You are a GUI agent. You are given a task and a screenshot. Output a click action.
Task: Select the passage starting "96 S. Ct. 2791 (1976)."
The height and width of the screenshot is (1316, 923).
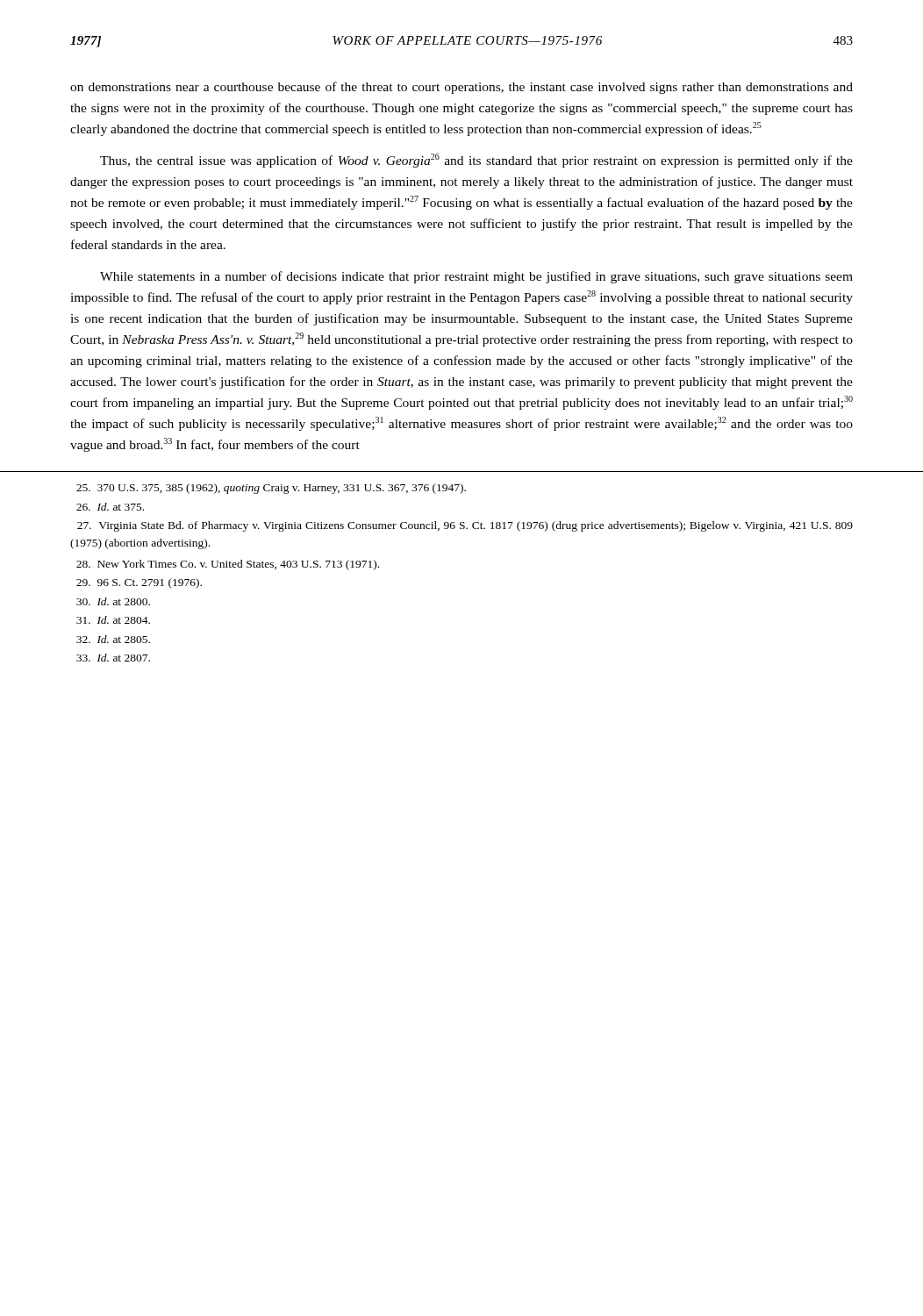(136, 582)
